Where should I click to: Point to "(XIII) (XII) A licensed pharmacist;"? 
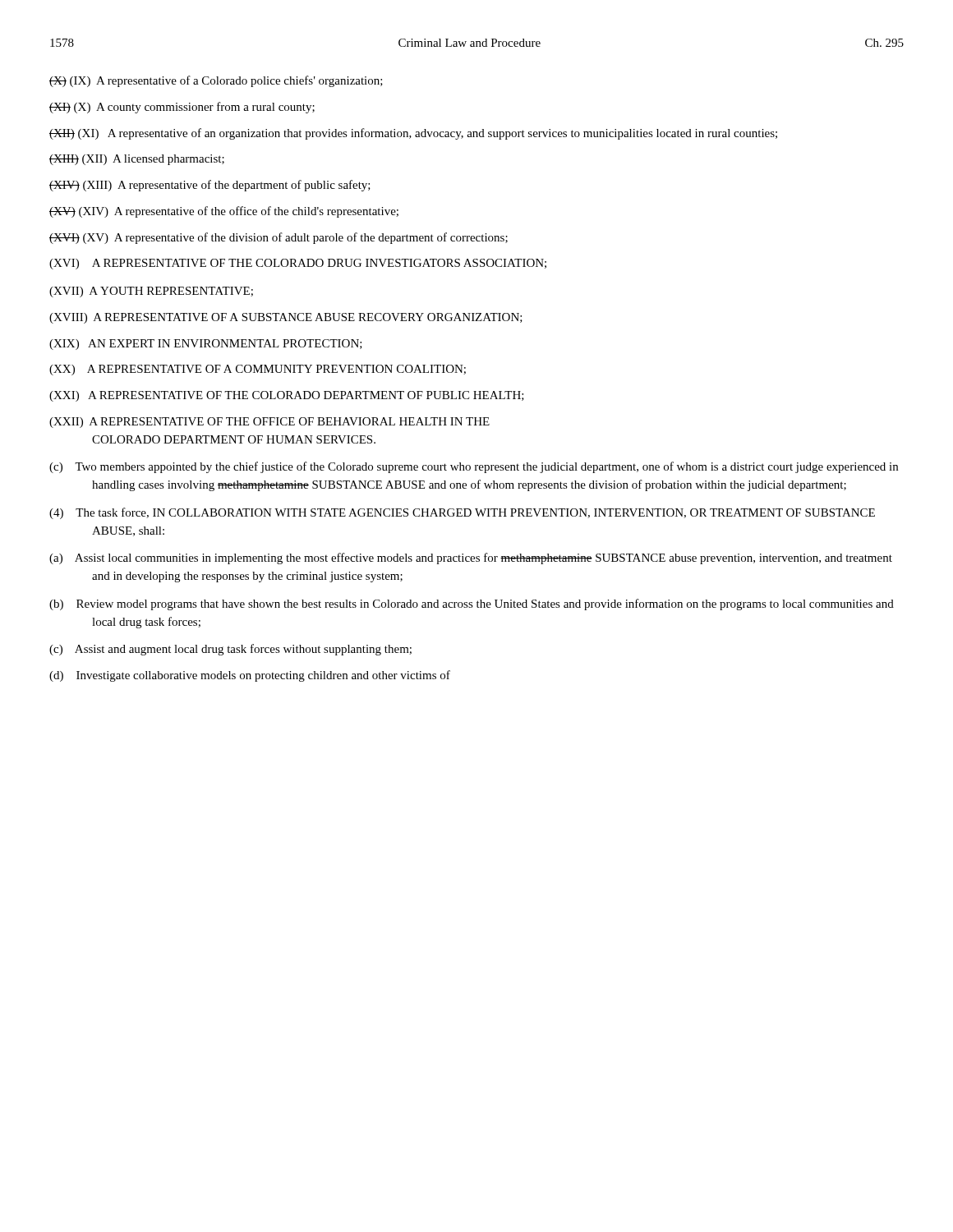tap(137, 159)
